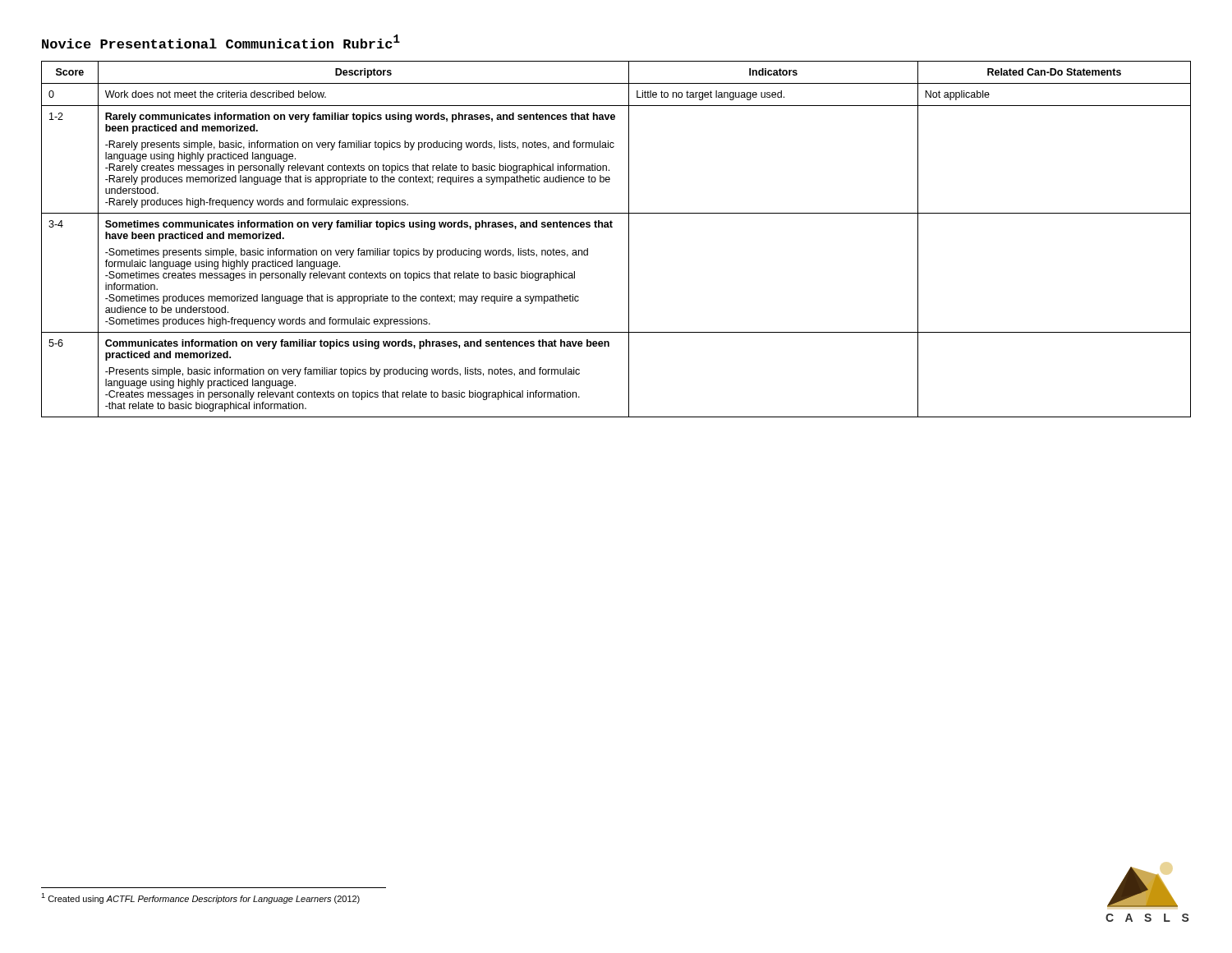Find the table that mentions "Not applicable"
Viewport: 1232px width, 953px height.
616,239
